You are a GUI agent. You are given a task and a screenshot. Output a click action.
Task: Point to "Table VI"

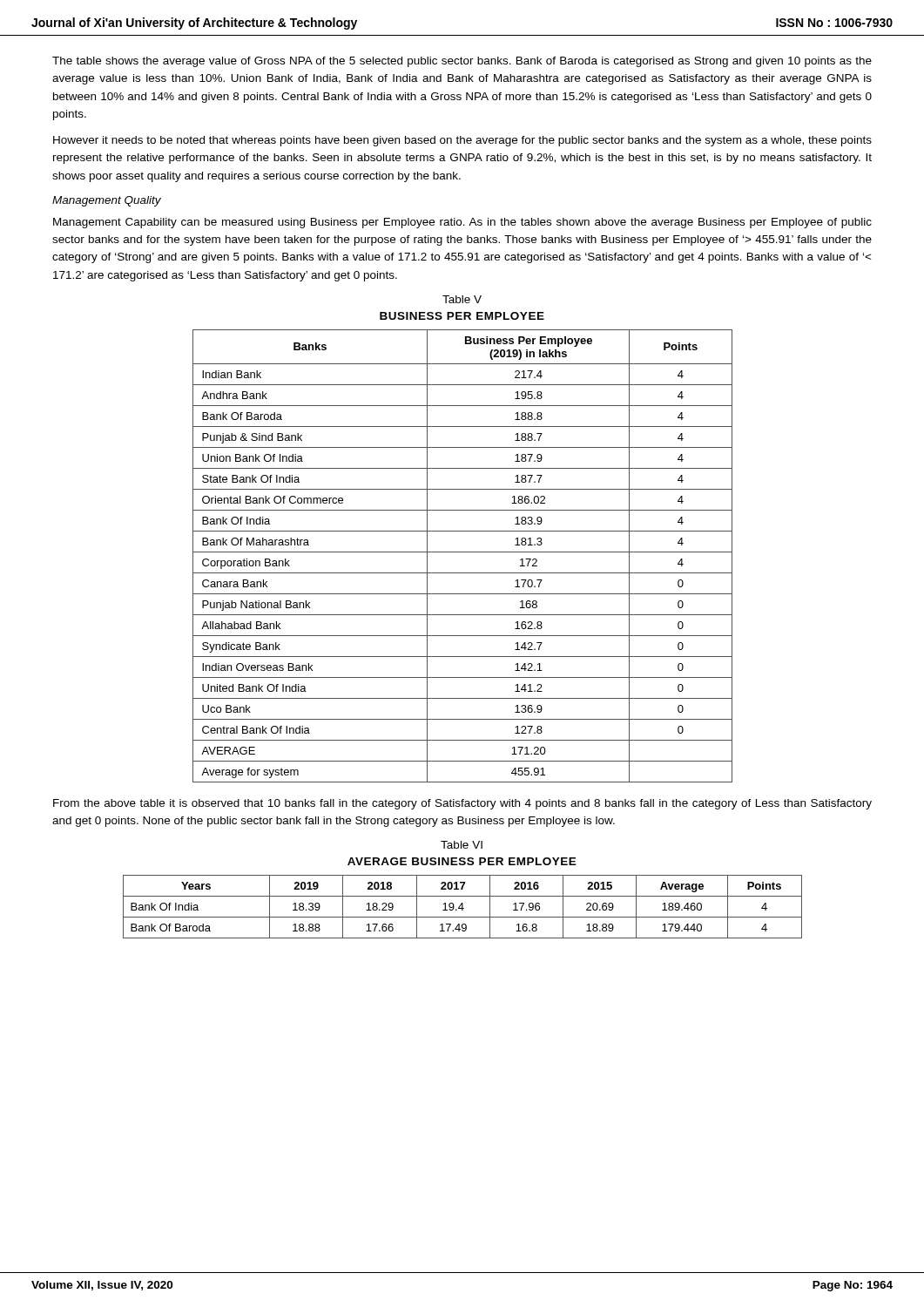(x=462, y=845)
